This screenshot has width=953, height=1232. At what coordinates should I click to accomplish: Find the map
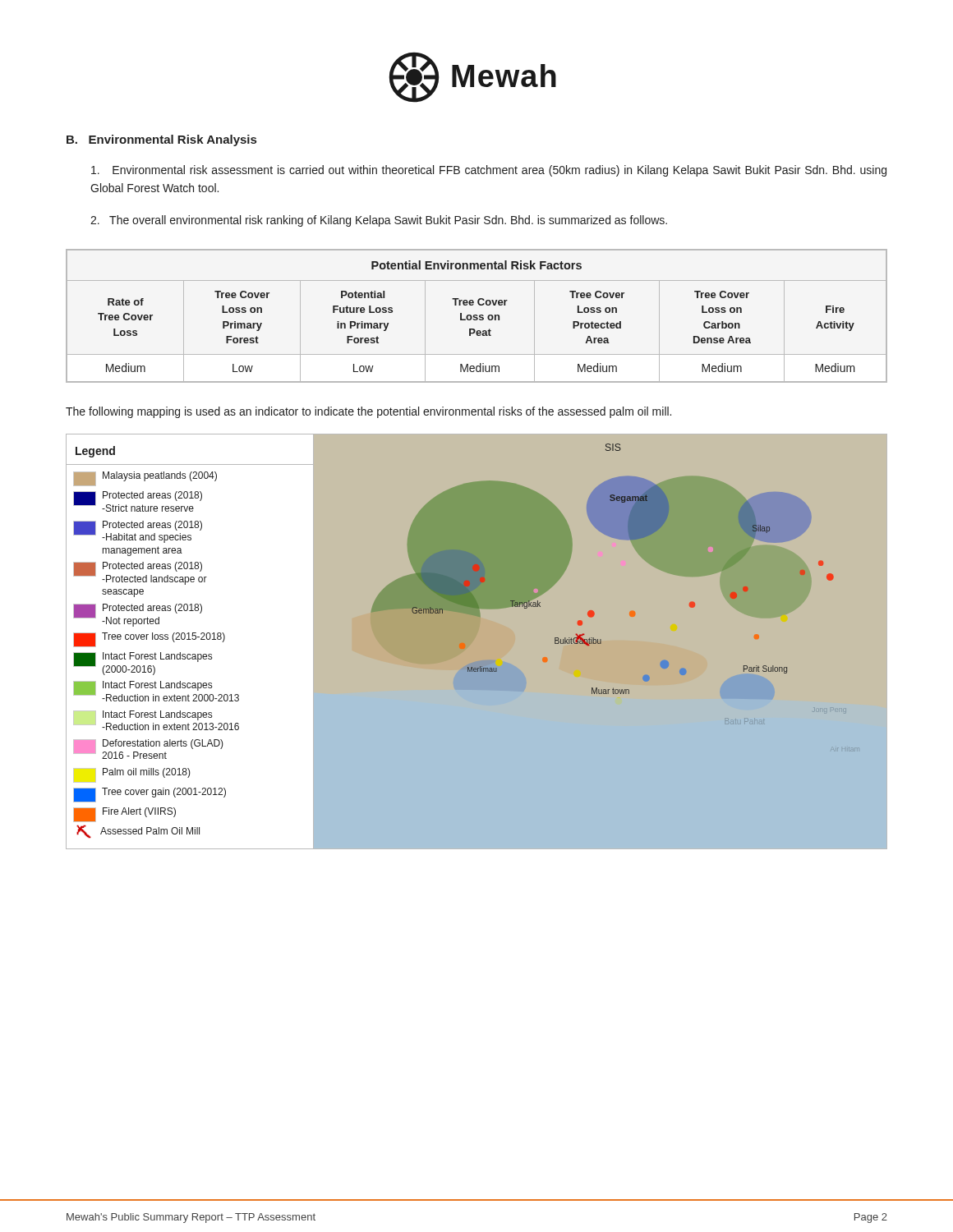point(476,642)
